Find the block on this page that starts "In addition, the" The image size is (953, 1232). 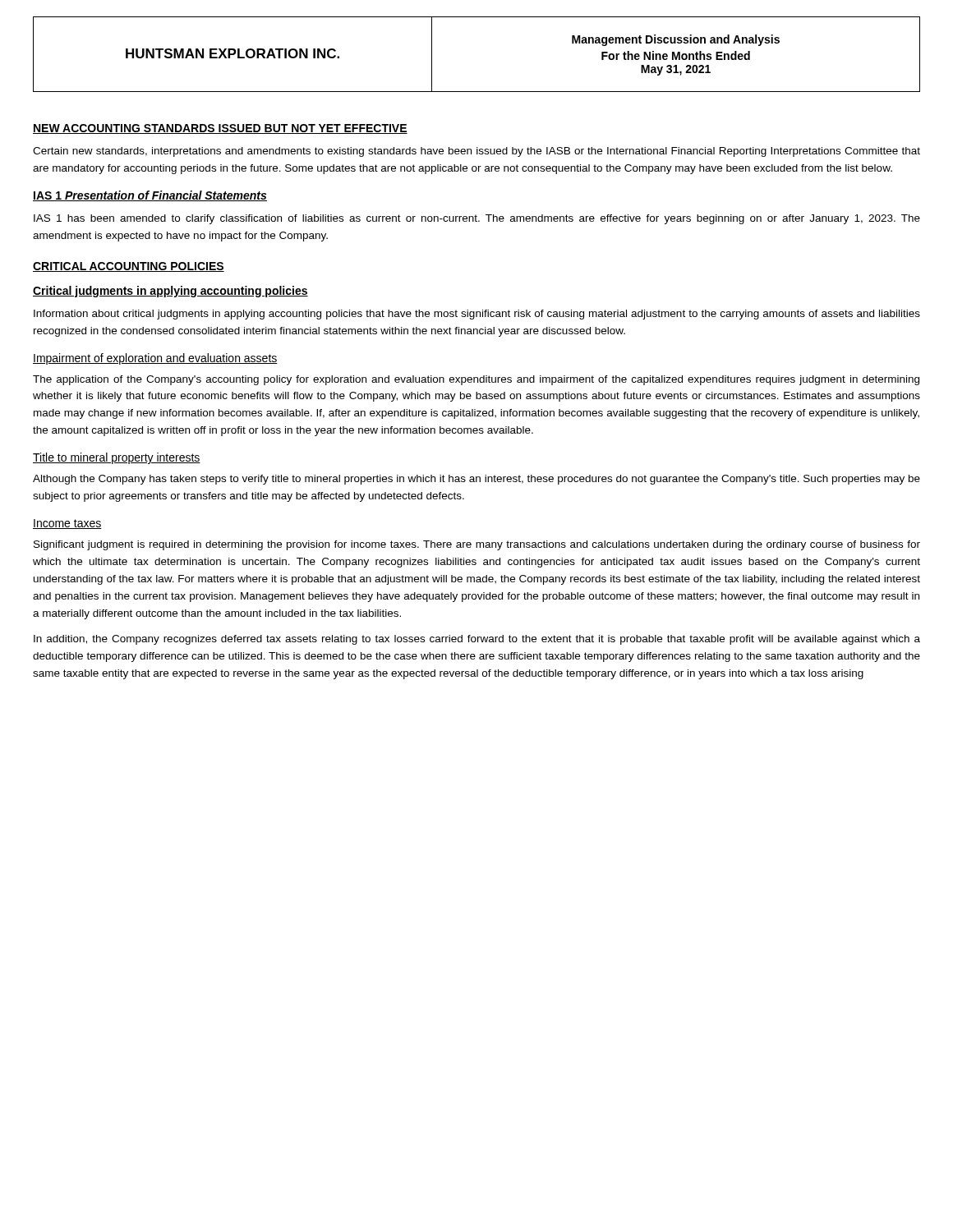click(476, 655)
